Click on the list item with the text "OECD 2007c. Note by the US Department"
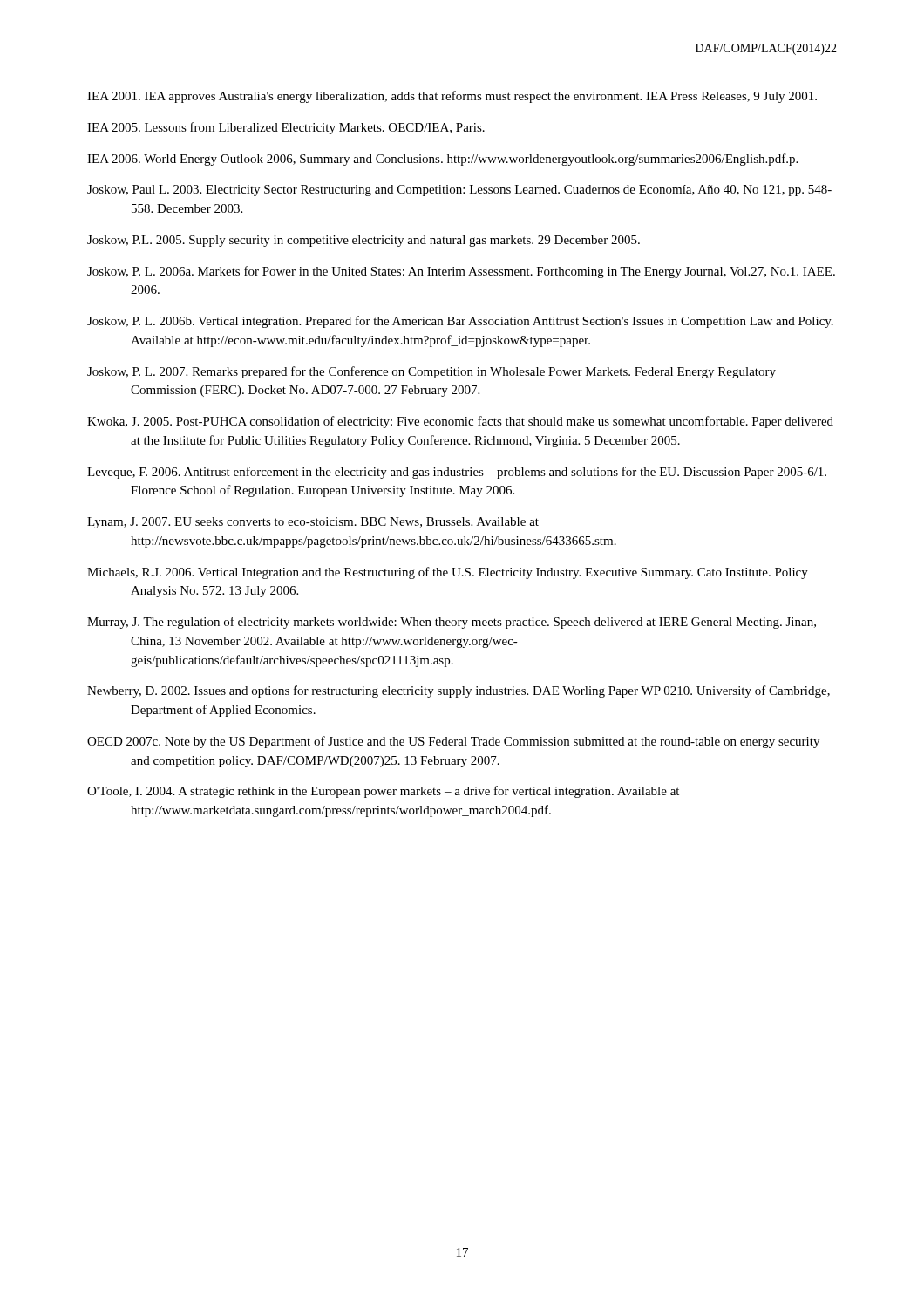924x1308 pixels. [x=453, y=750]
